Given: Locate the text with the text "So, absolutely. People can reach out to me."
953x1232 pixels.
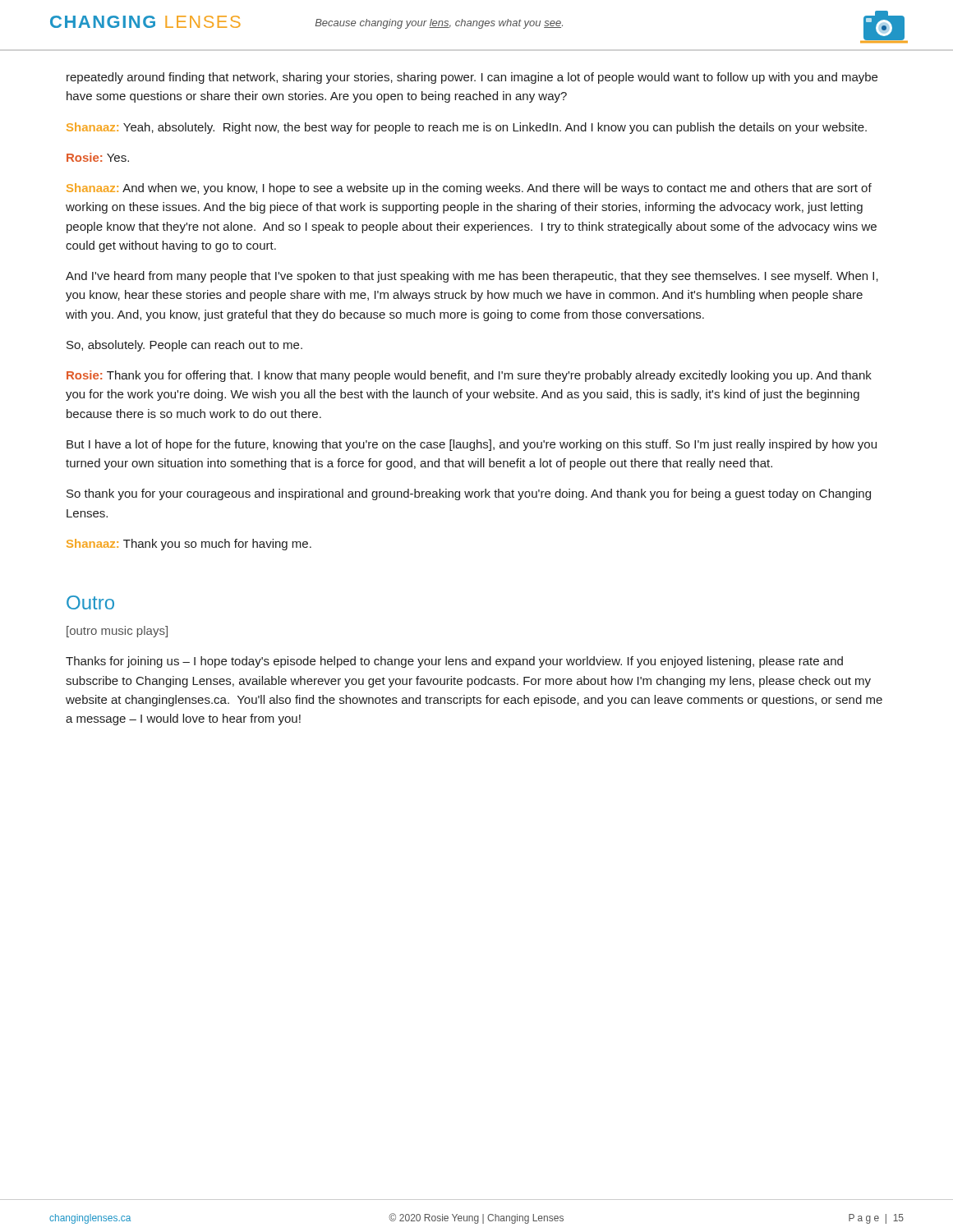Looking at the screenshot, I should (184, 346).
